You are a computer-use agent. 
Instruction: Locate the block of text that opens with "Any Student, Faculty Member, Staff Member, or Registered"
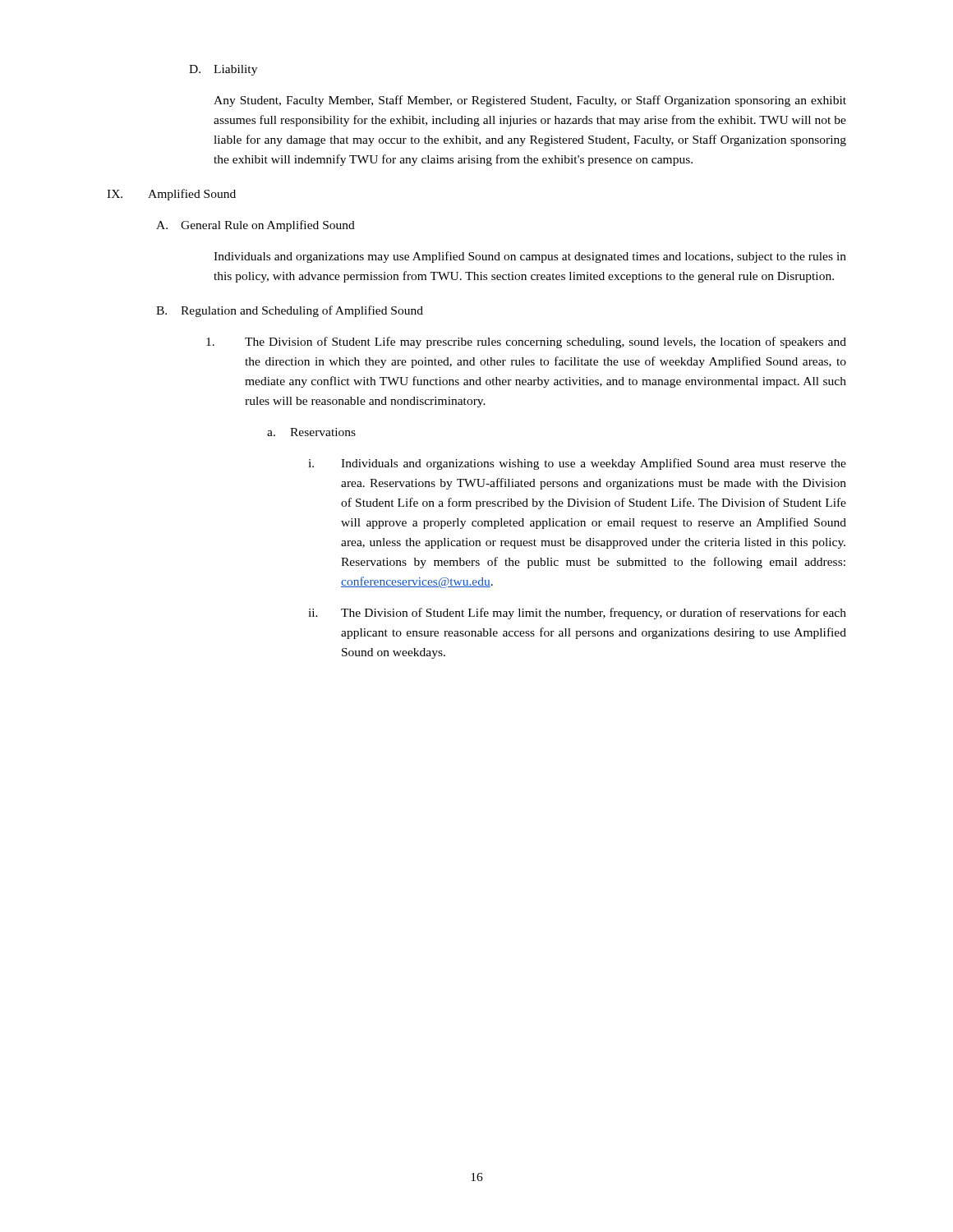(530, 129)
